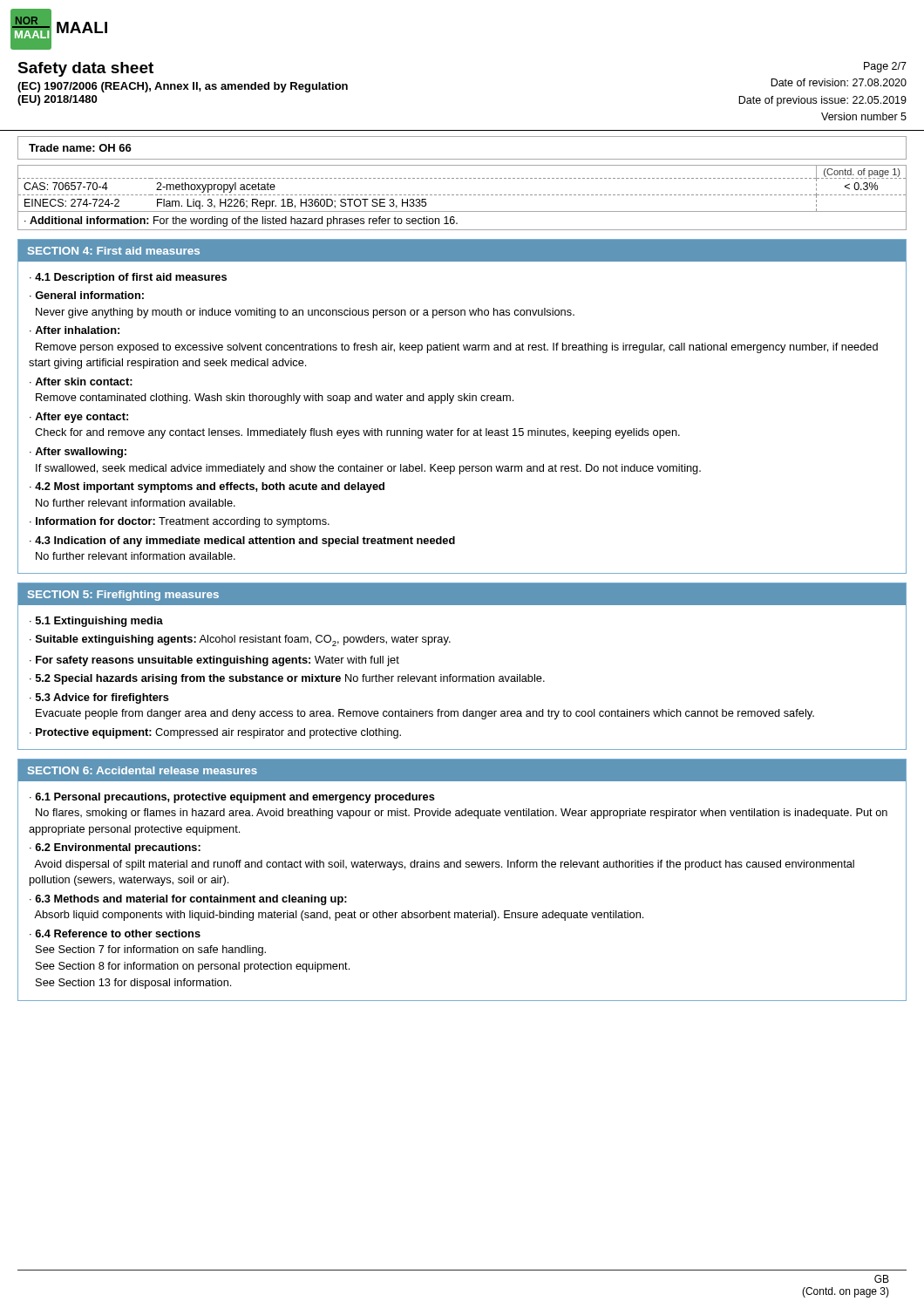This screenshot has width=924, height=1308.
Task: Locate the list item that reads "· For safety"
Action: [214, 659]
